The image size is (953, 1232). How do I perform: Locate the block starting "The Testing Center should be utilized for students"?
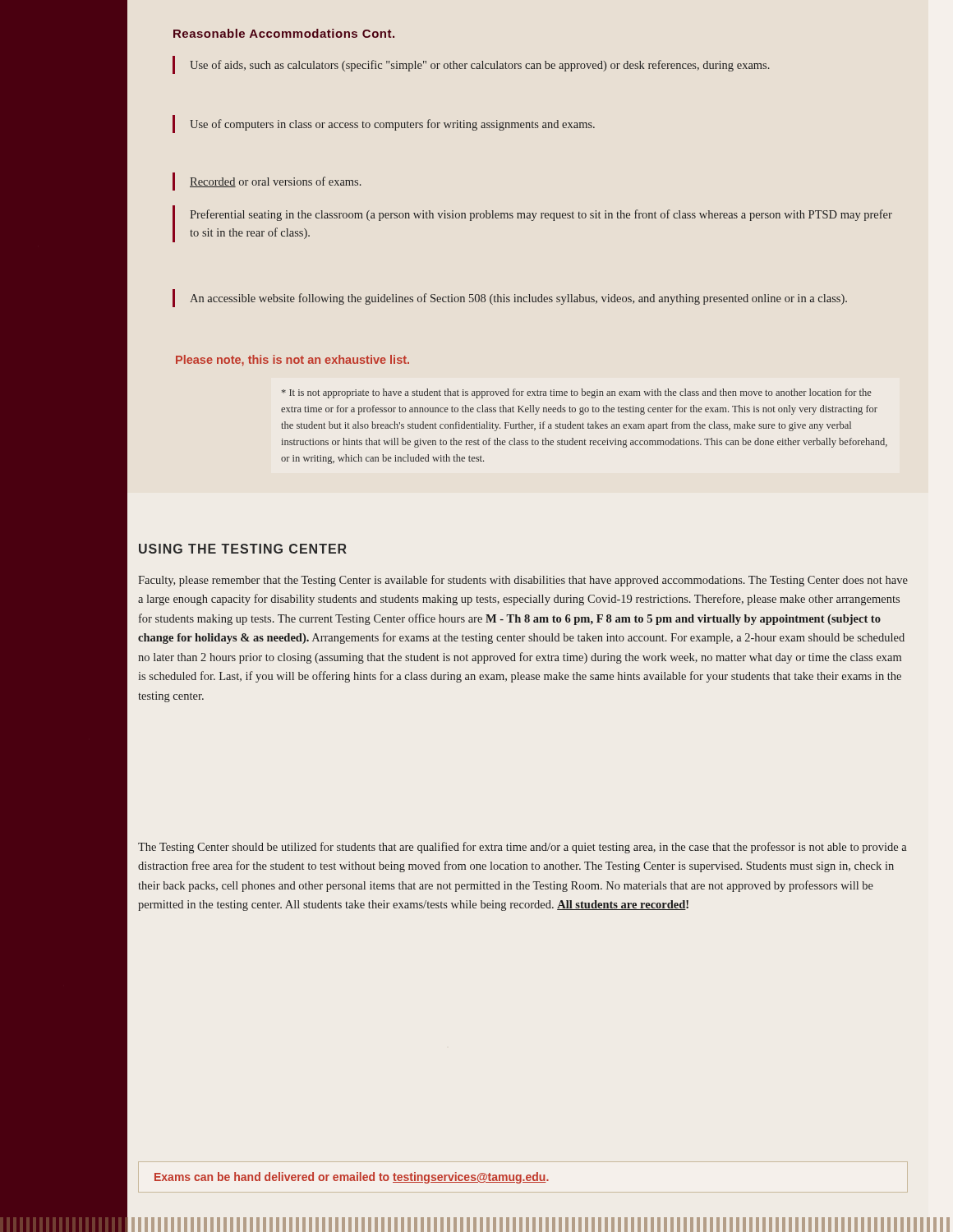522,876
